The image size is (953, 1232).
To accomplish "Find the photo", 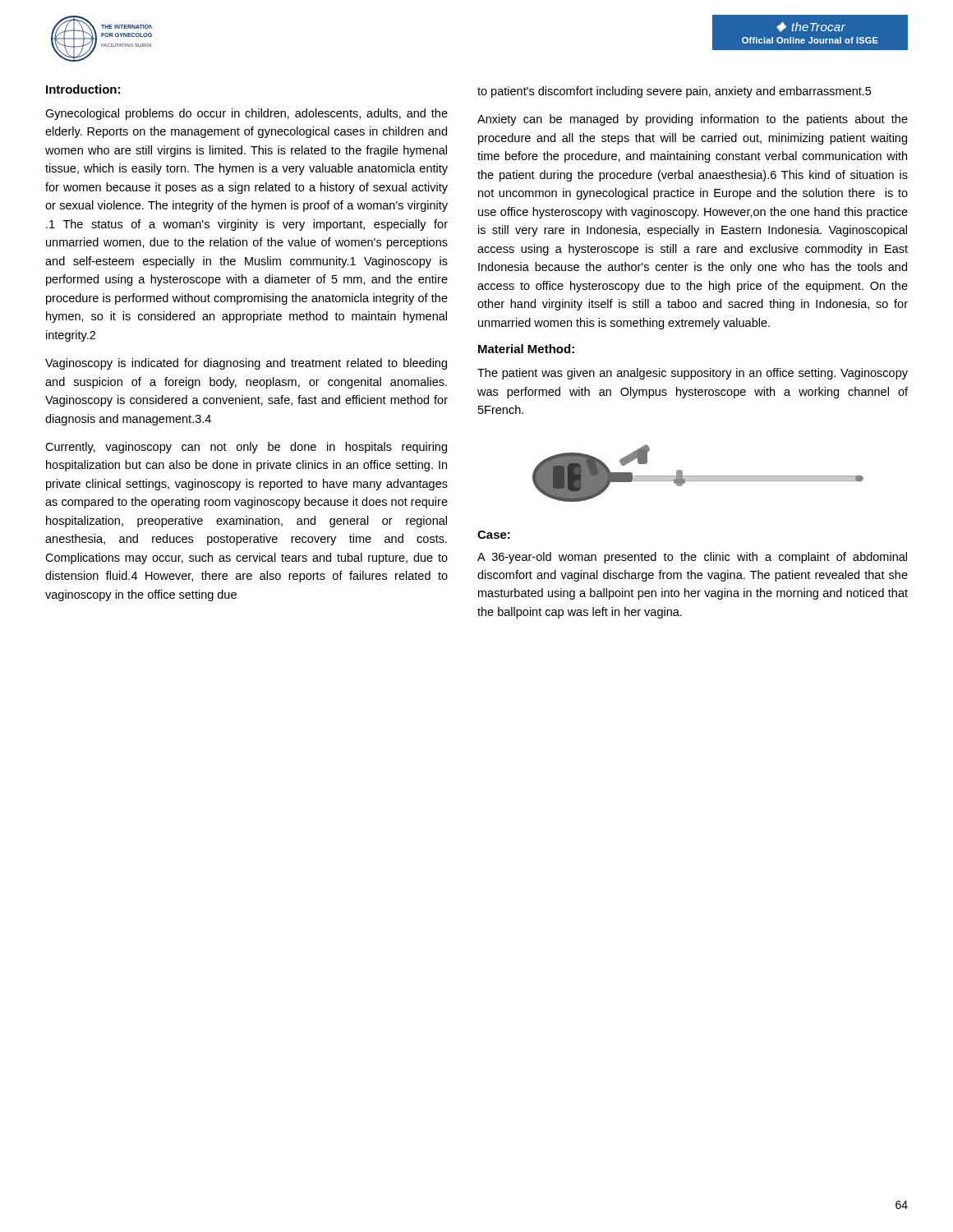I will (693, 476).
